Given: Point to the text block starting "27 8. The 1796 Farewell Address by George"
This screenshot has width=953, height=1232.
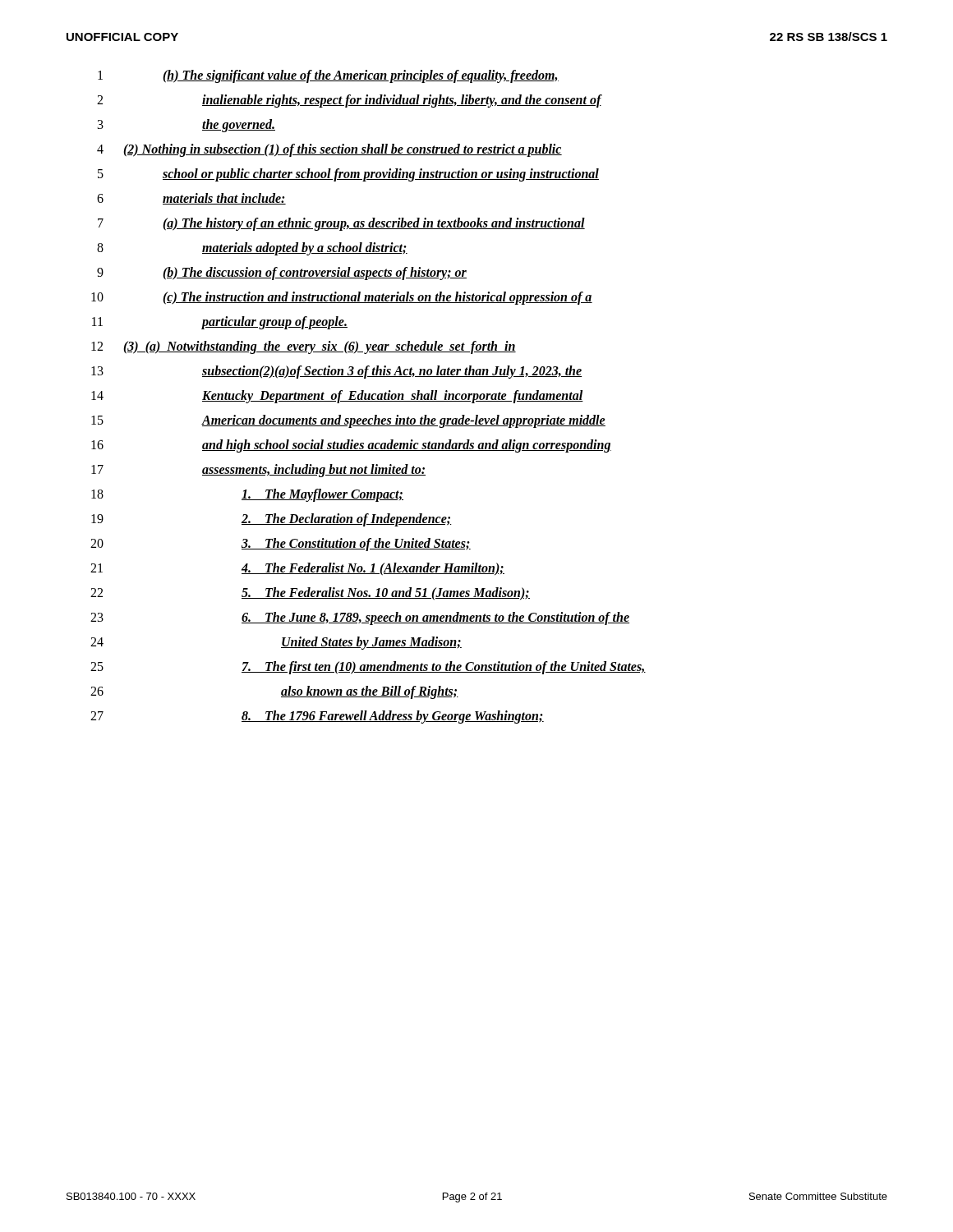Looking at the screenshot, I should click(476, 717).
